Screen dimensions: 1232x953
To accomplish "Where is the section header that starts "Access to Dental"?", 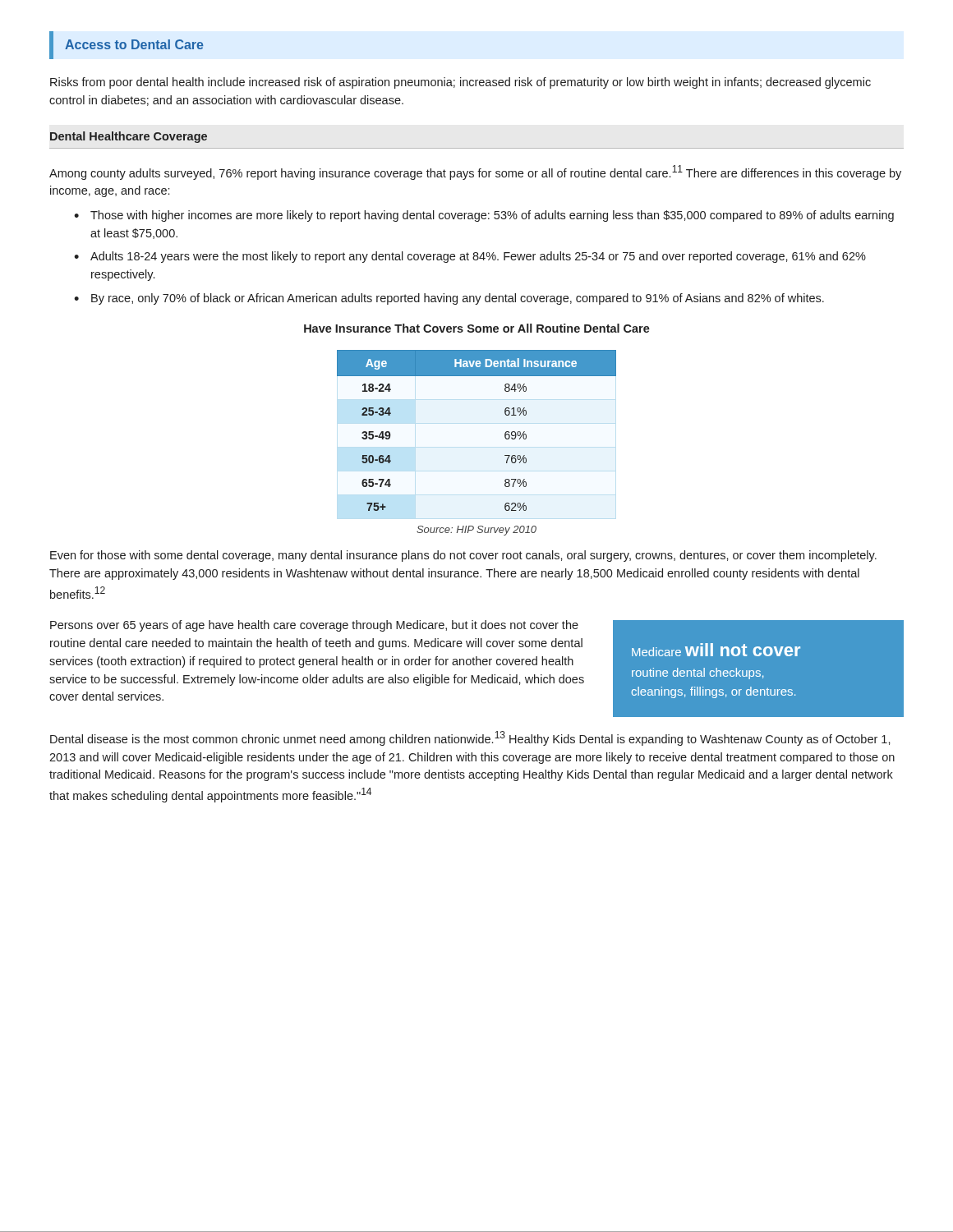I will coord(134,45).
